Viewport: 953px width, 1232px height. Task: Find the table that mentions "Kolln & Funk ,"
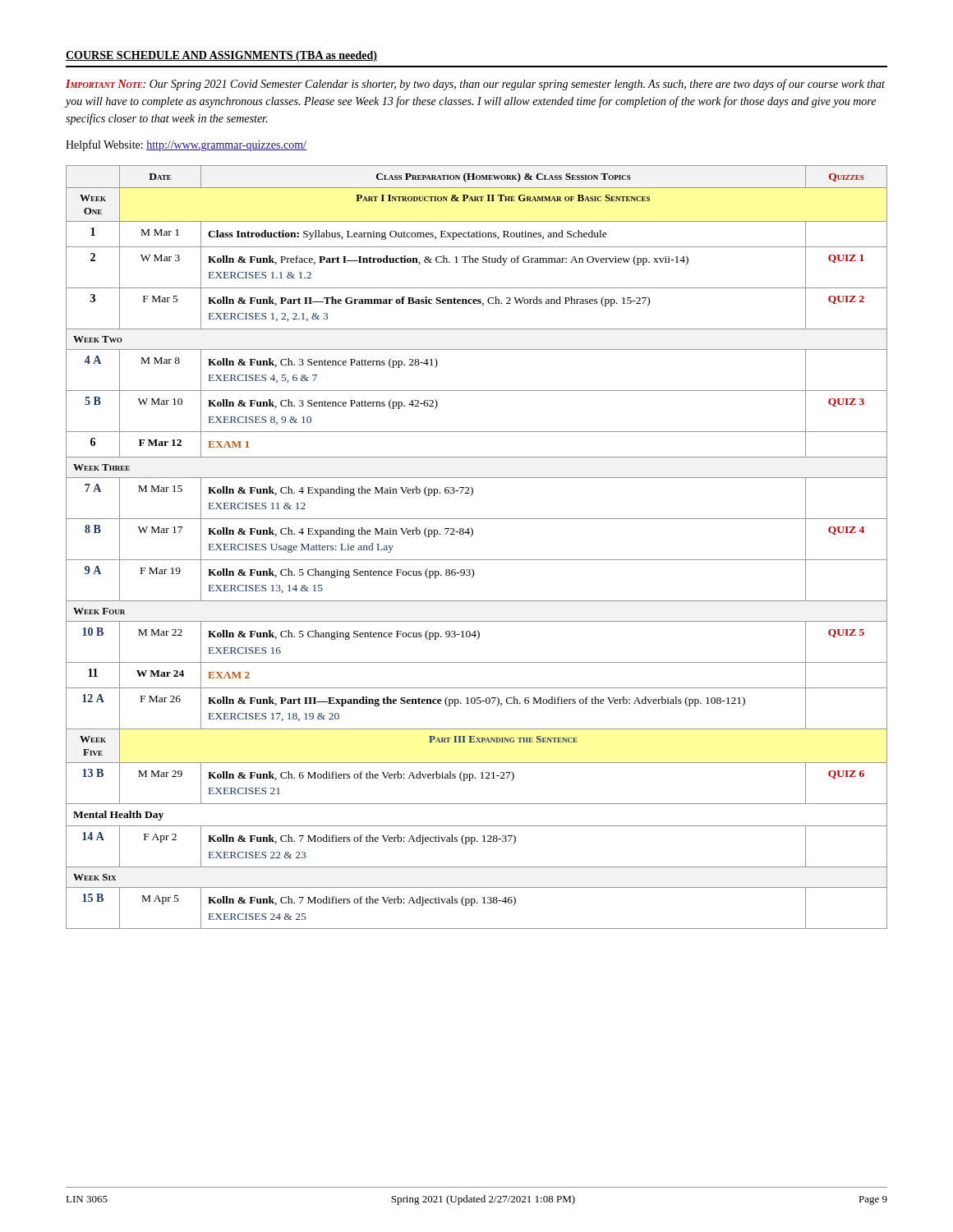tap(476, 547)
